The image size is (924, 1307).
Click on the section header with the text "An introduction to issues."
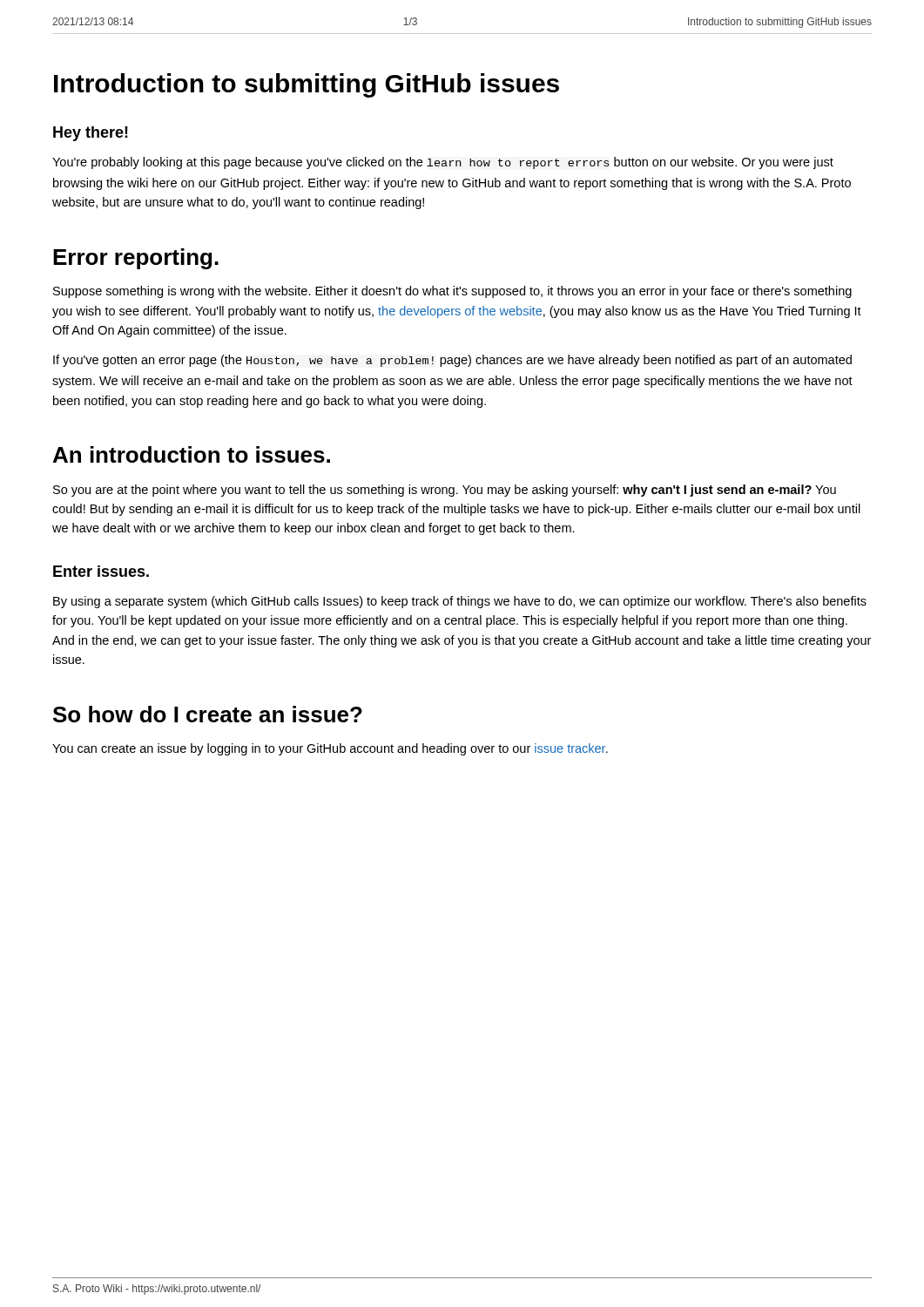pyautogui.click(x=192, y=454)
